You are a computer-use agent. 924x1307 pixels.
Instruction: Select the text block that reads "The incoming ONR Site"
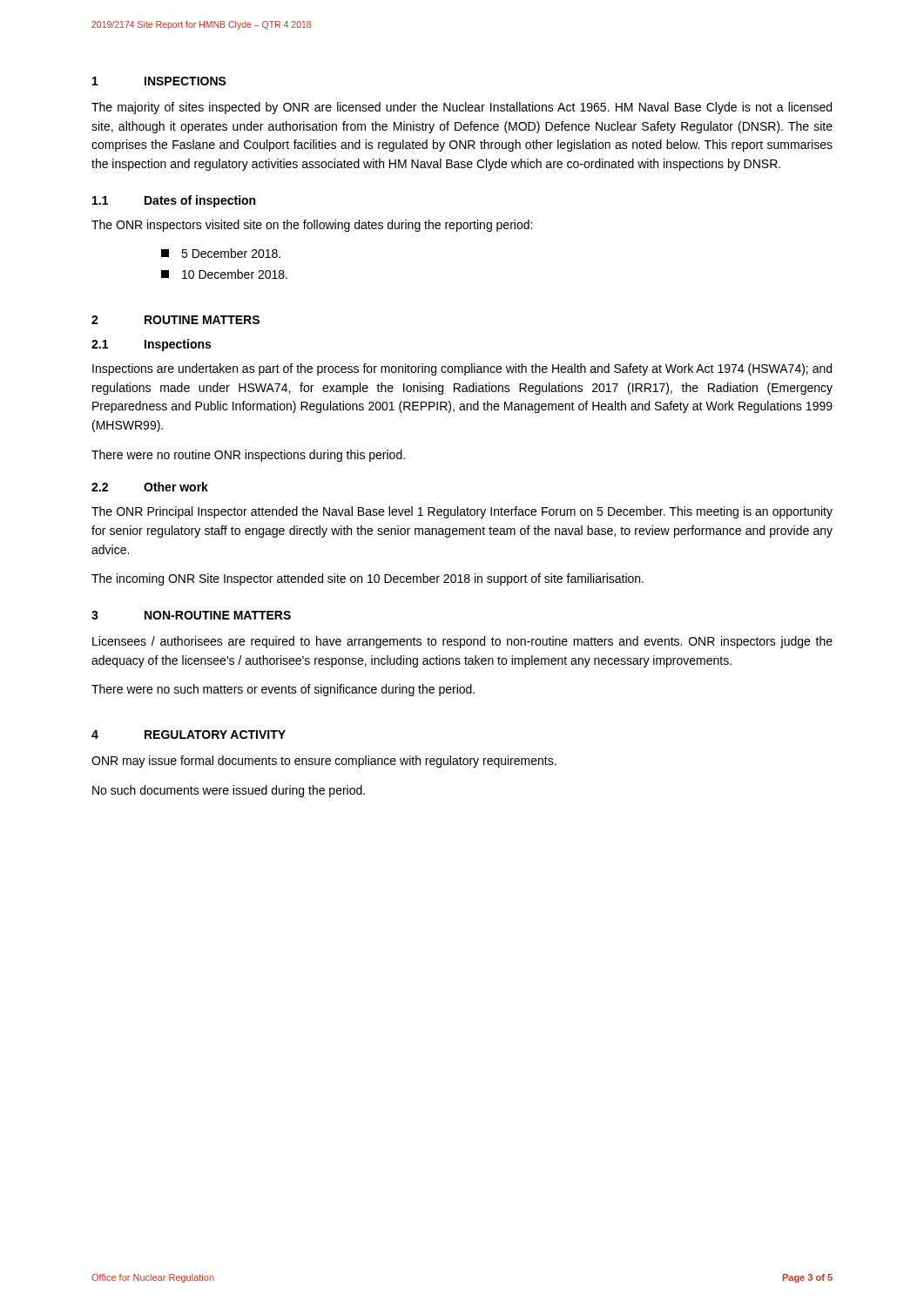[x=368, y=579]
